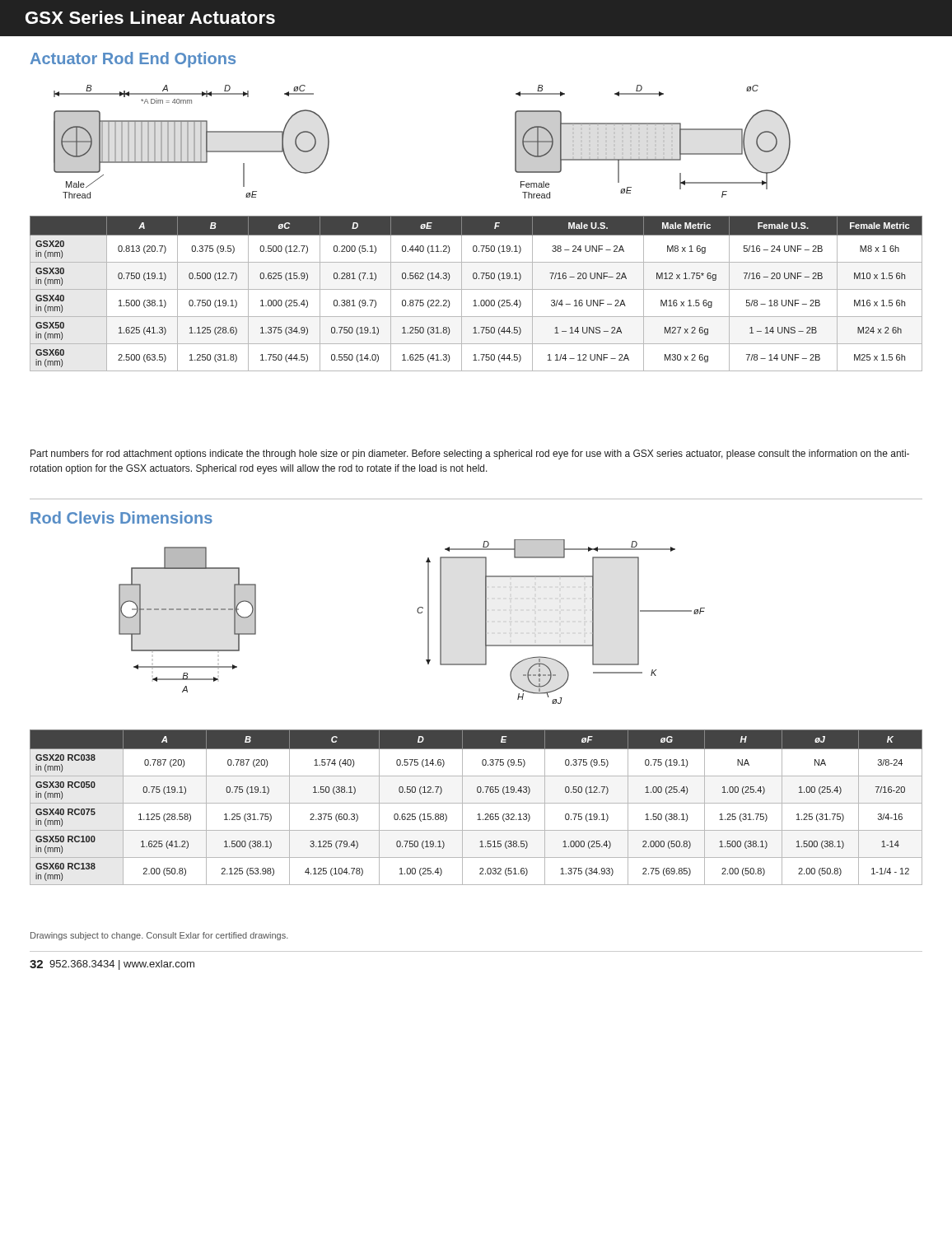This screenshot has height=1235, width=952.
Task: Locate the section header that reads "Rod Clevis Dimensions"
Action: (x=121, y=518)
